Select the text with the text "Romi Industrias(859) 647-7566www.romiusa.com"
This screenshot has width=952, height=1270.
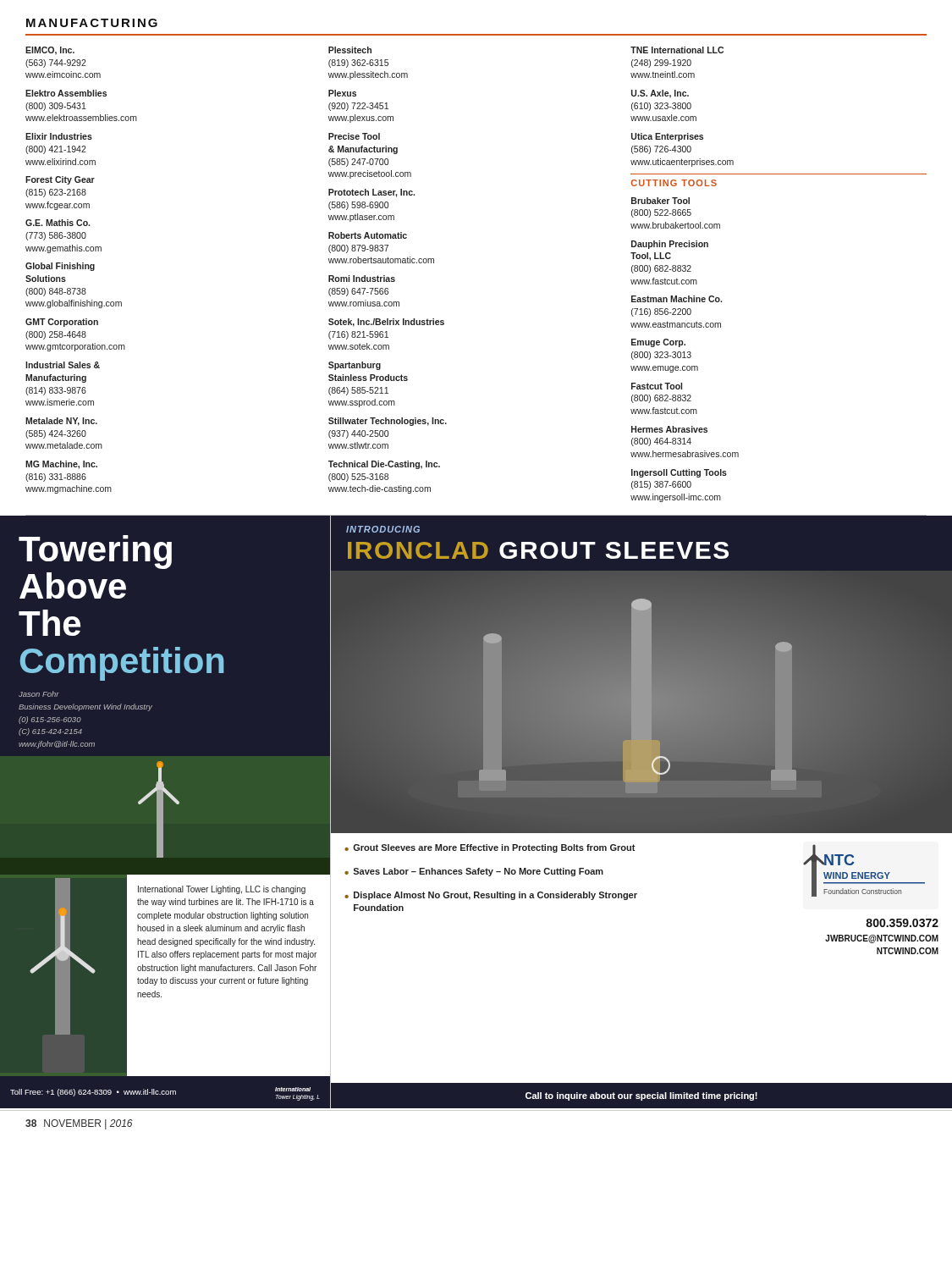(364, 291)
